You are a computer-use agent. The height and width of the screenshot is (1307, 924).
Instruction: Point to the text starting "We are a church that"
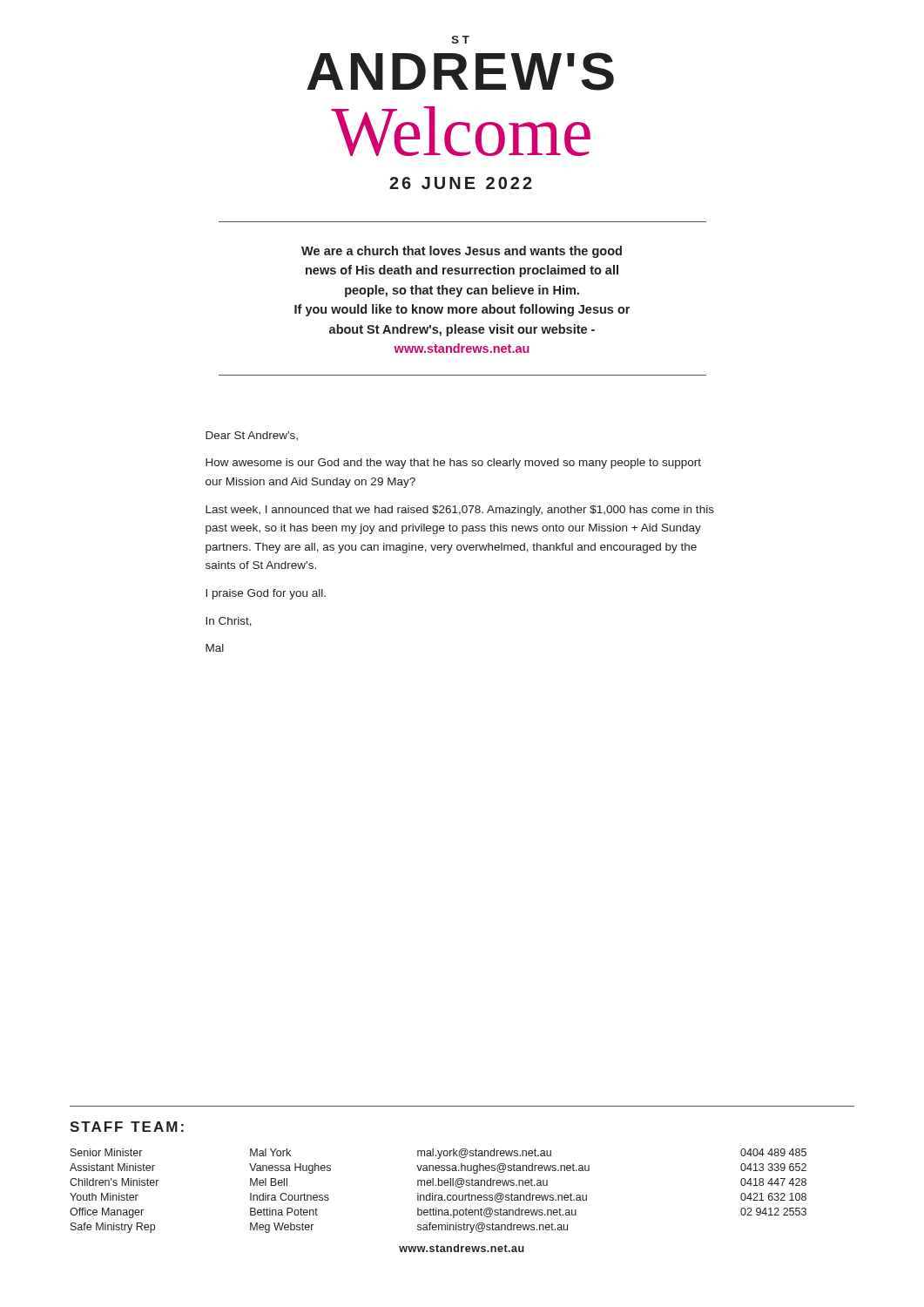tap(462, 300)
